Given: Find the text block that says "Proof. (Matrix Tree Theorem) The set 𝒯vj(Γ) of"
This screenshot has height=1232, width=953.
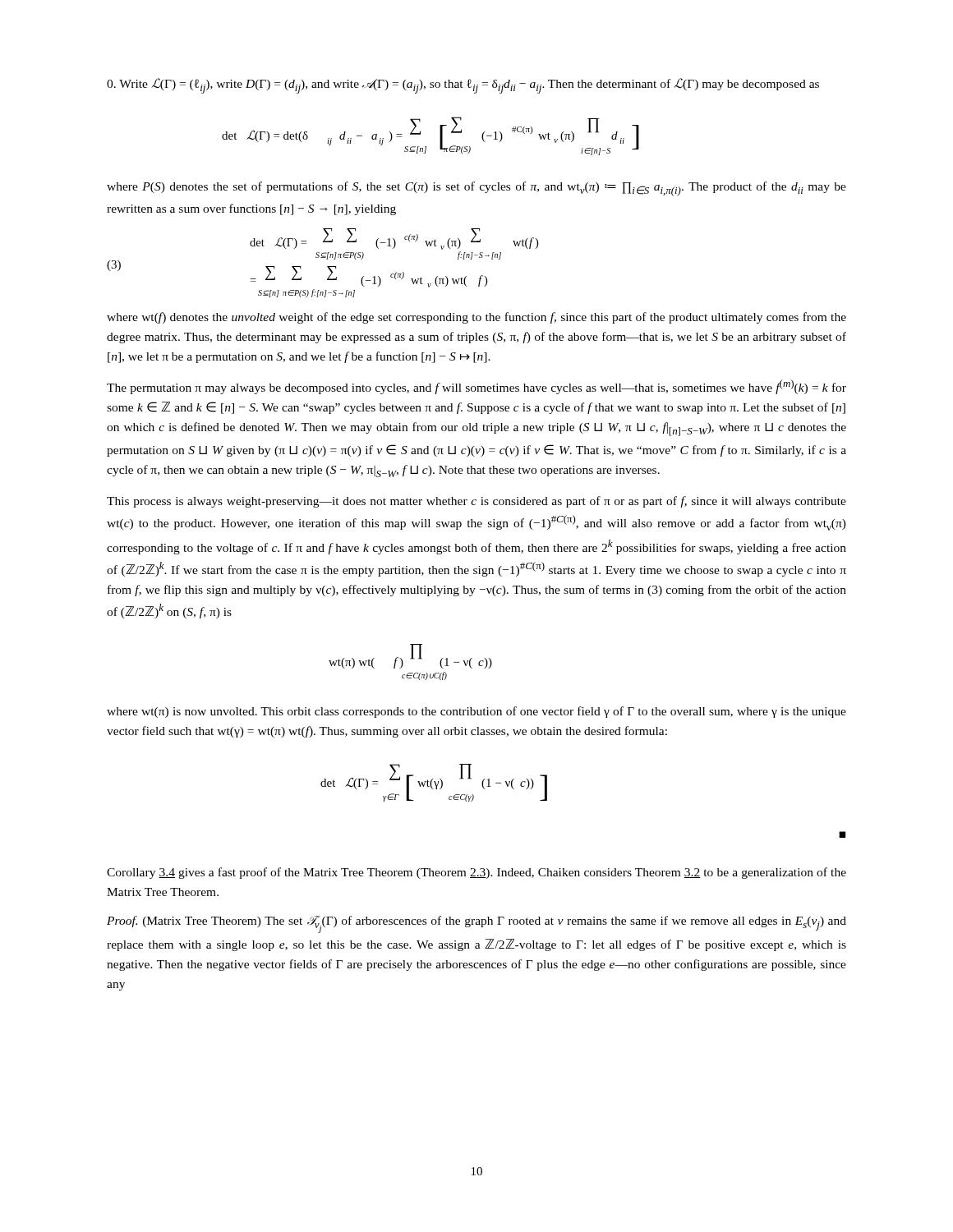Looking at the screenshot, I should 476,952.
